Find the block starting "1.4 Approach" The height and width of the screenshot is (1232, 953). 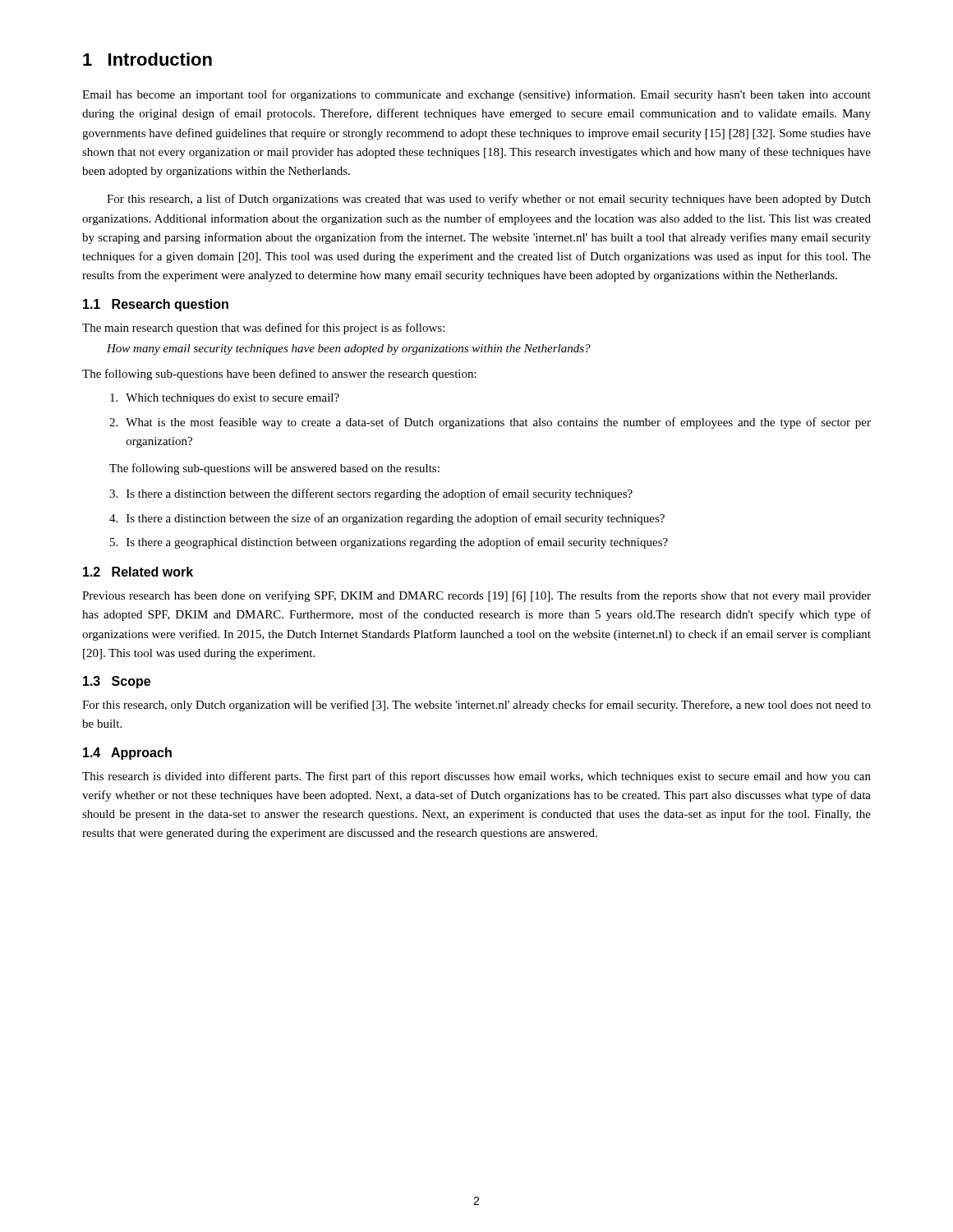[x=127, y=752]
